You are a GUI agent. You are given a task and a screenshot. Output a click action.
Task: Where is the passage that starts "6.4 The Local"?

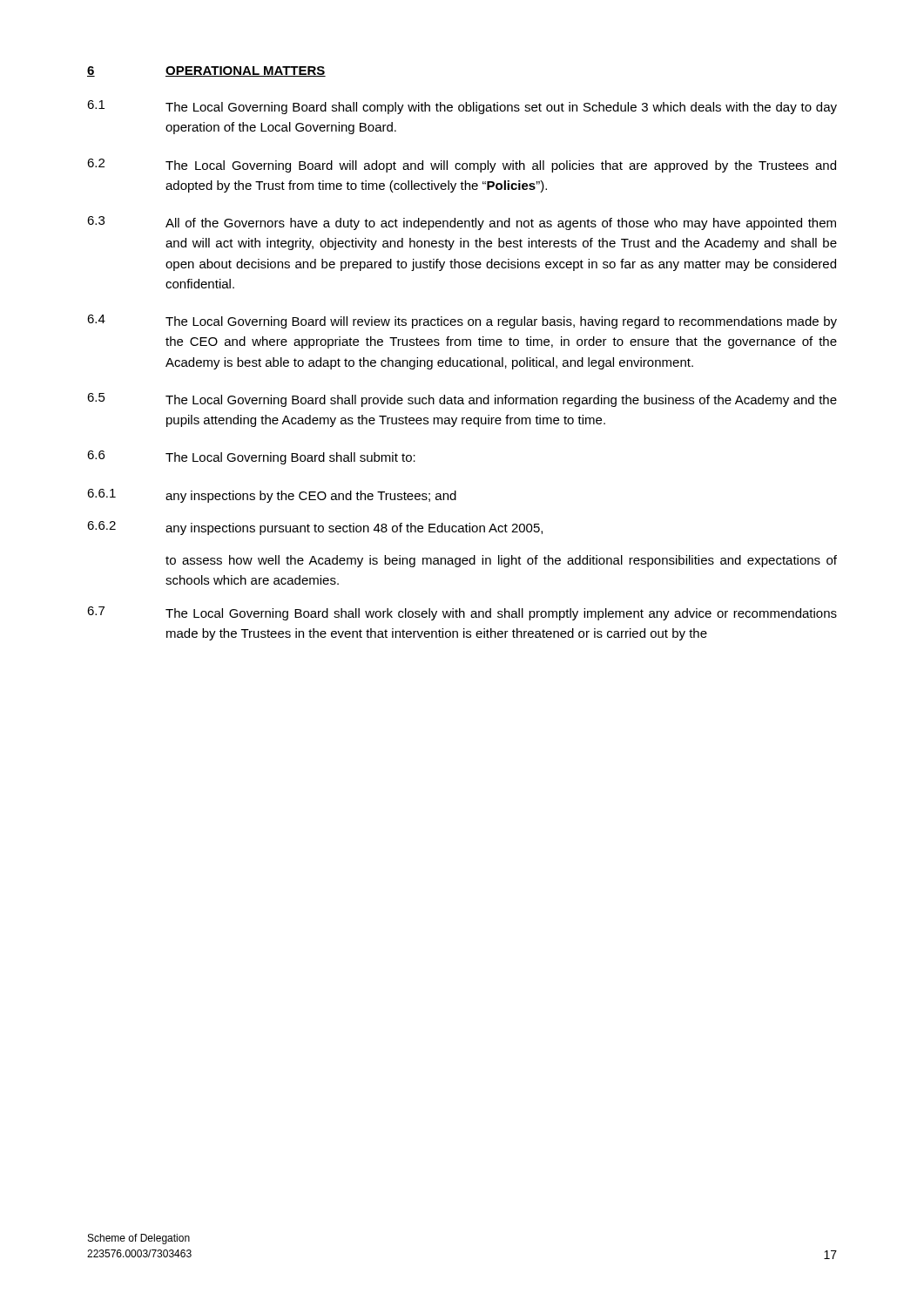462,341
